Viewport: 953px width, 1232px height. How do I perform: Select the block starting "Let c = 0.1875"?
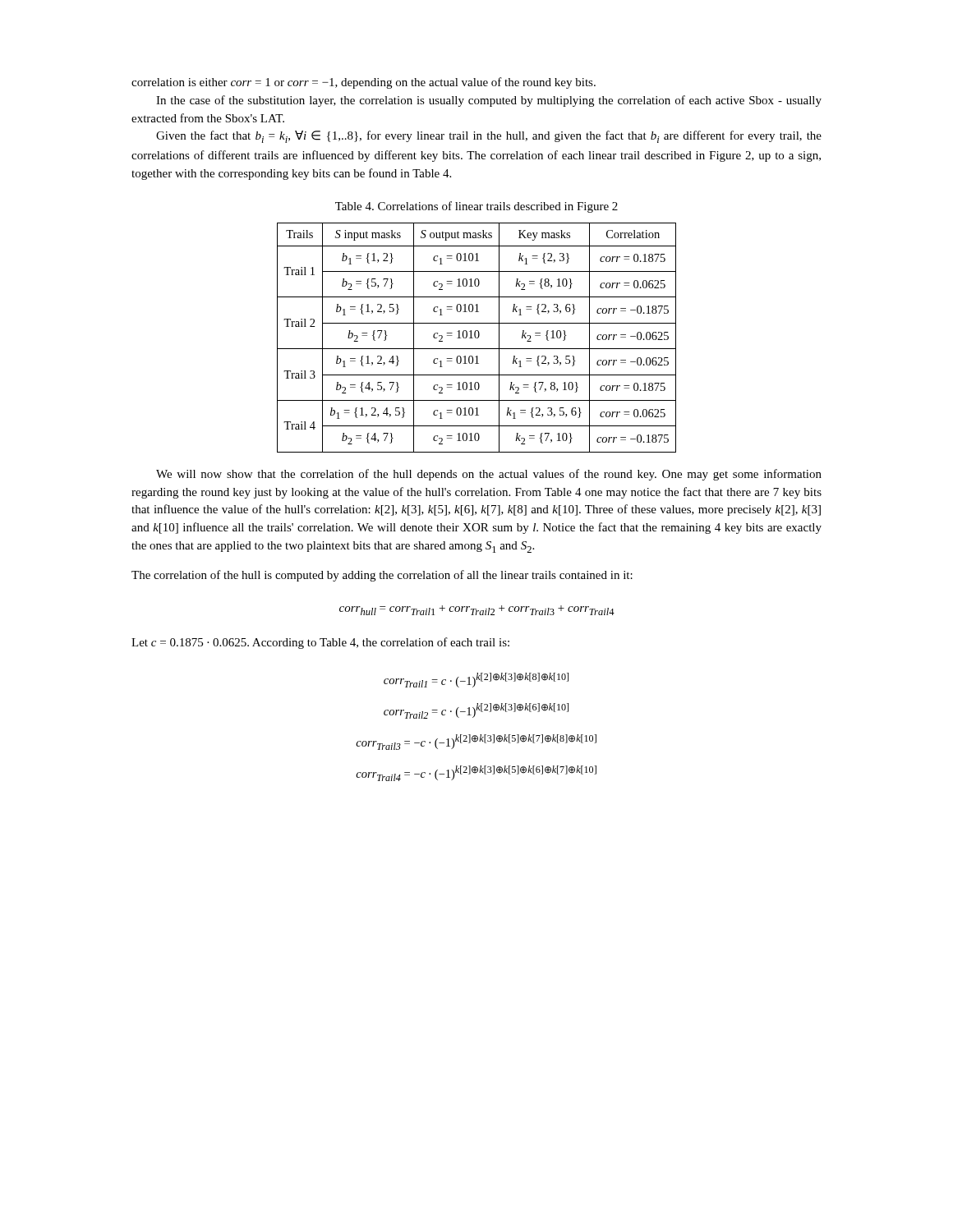click(476, 643)
